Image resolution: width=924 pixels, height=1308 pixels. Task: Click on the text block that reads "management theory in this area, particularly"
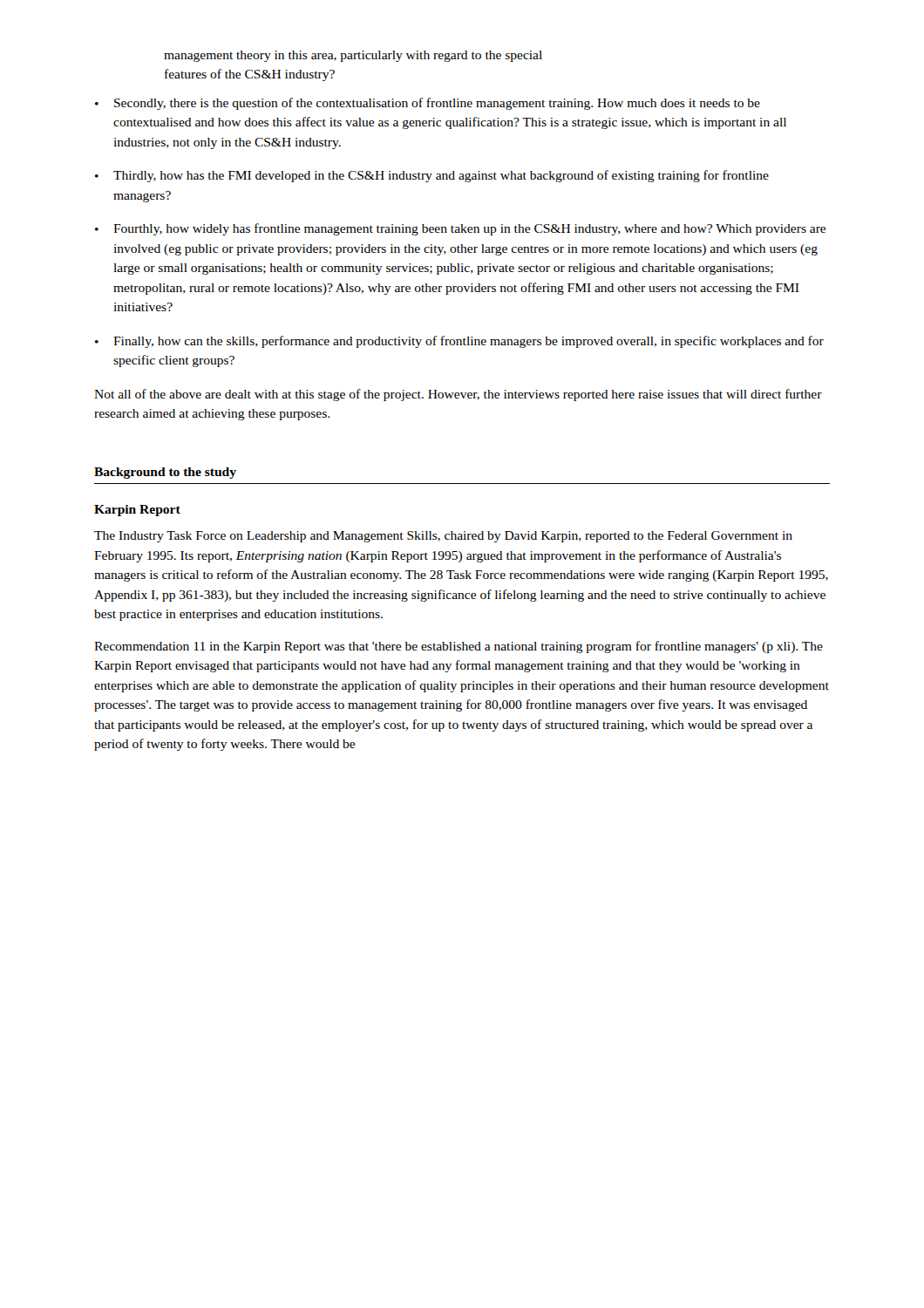click(353, 64)
